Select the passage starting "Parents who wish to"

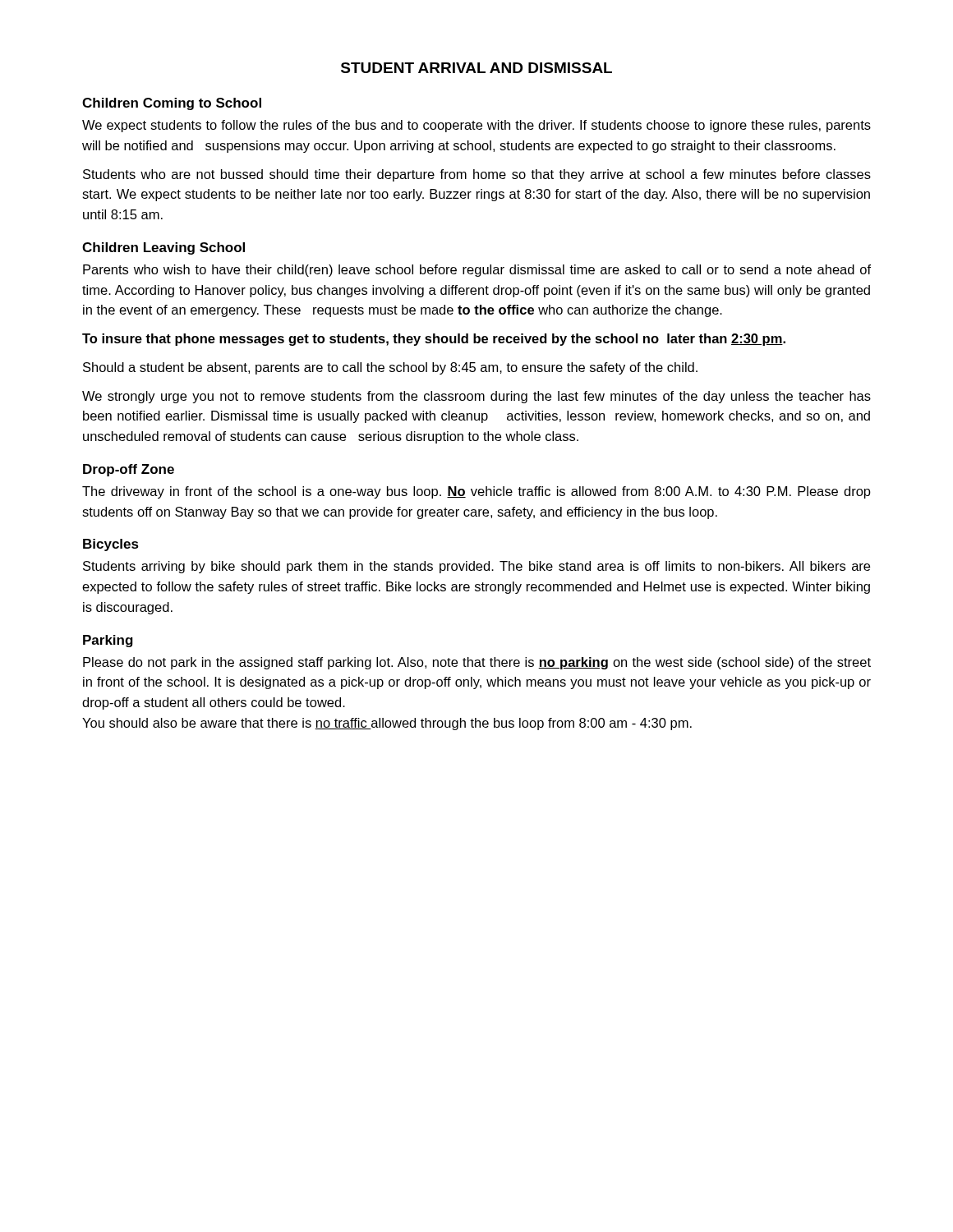pos(476,290)
